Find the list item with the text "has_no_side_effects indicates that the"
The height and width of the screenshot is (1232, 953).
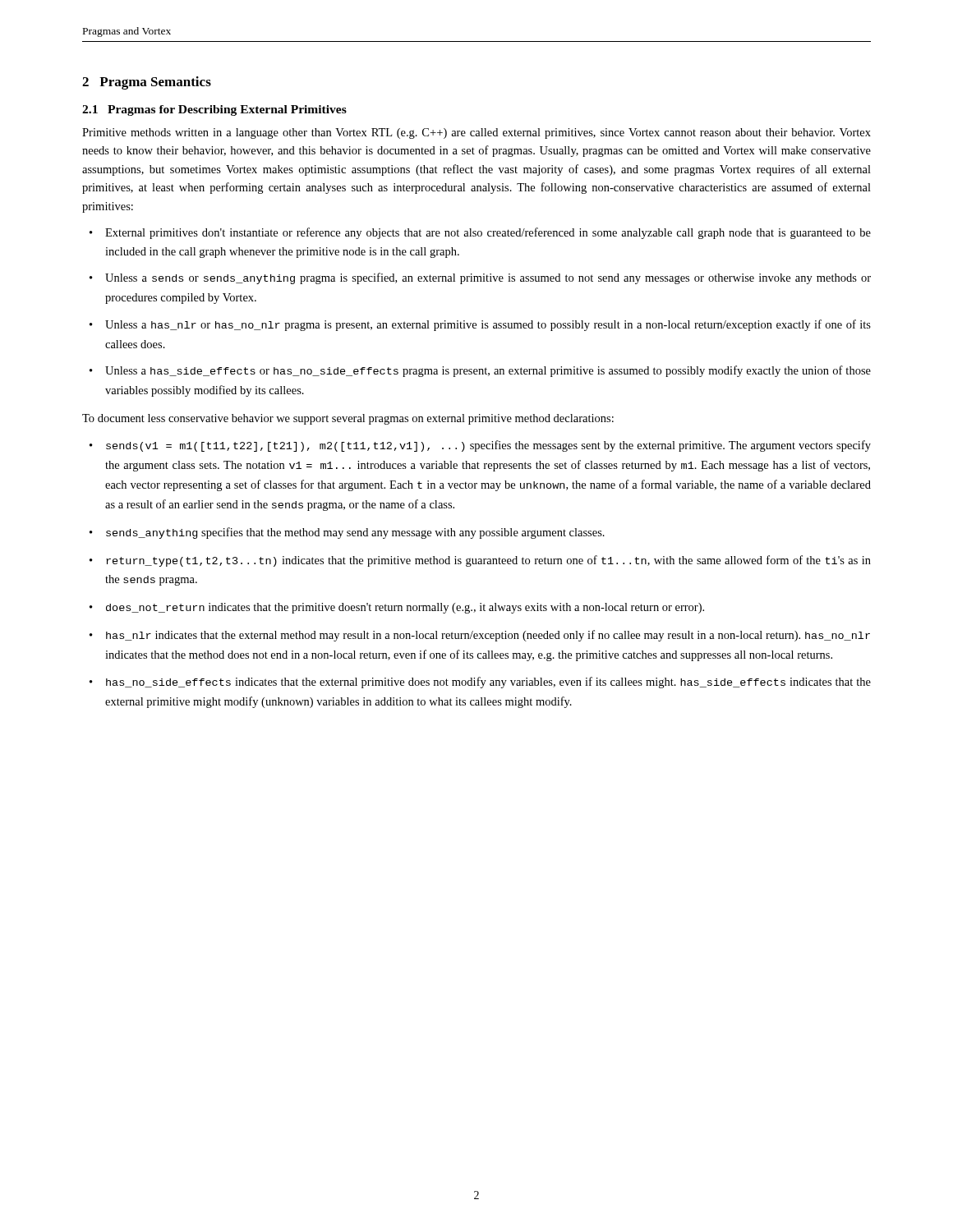coord(488,691)
